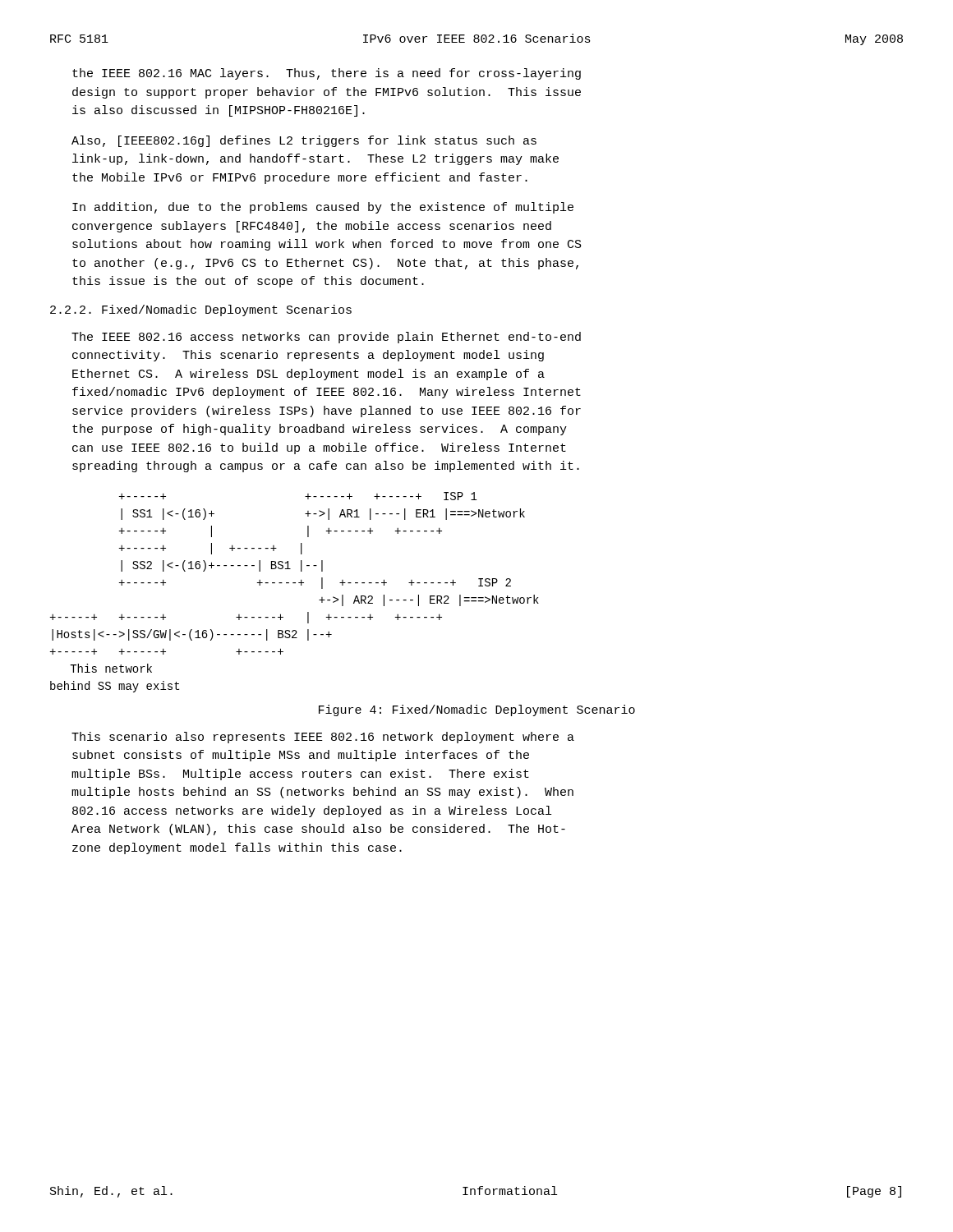Locate the block of text that opens with "In addition, due to the"
Image resolution: width=953 pixels, height=1232 pixels.
pyautogui.click(x=316, y=245)
